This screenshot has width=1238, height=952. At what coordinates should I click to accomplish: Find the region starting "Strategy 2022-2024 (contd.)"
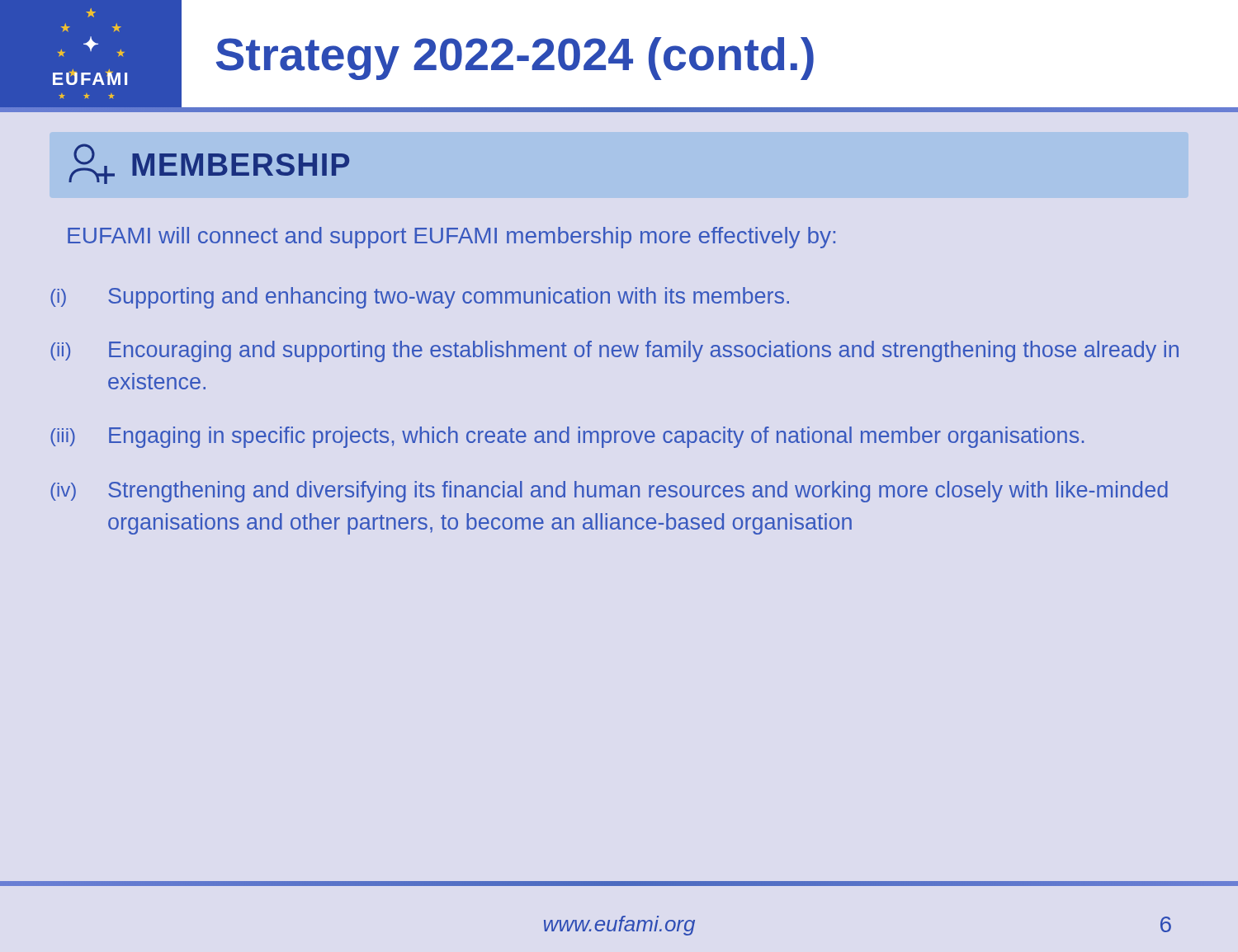(515, 54)
